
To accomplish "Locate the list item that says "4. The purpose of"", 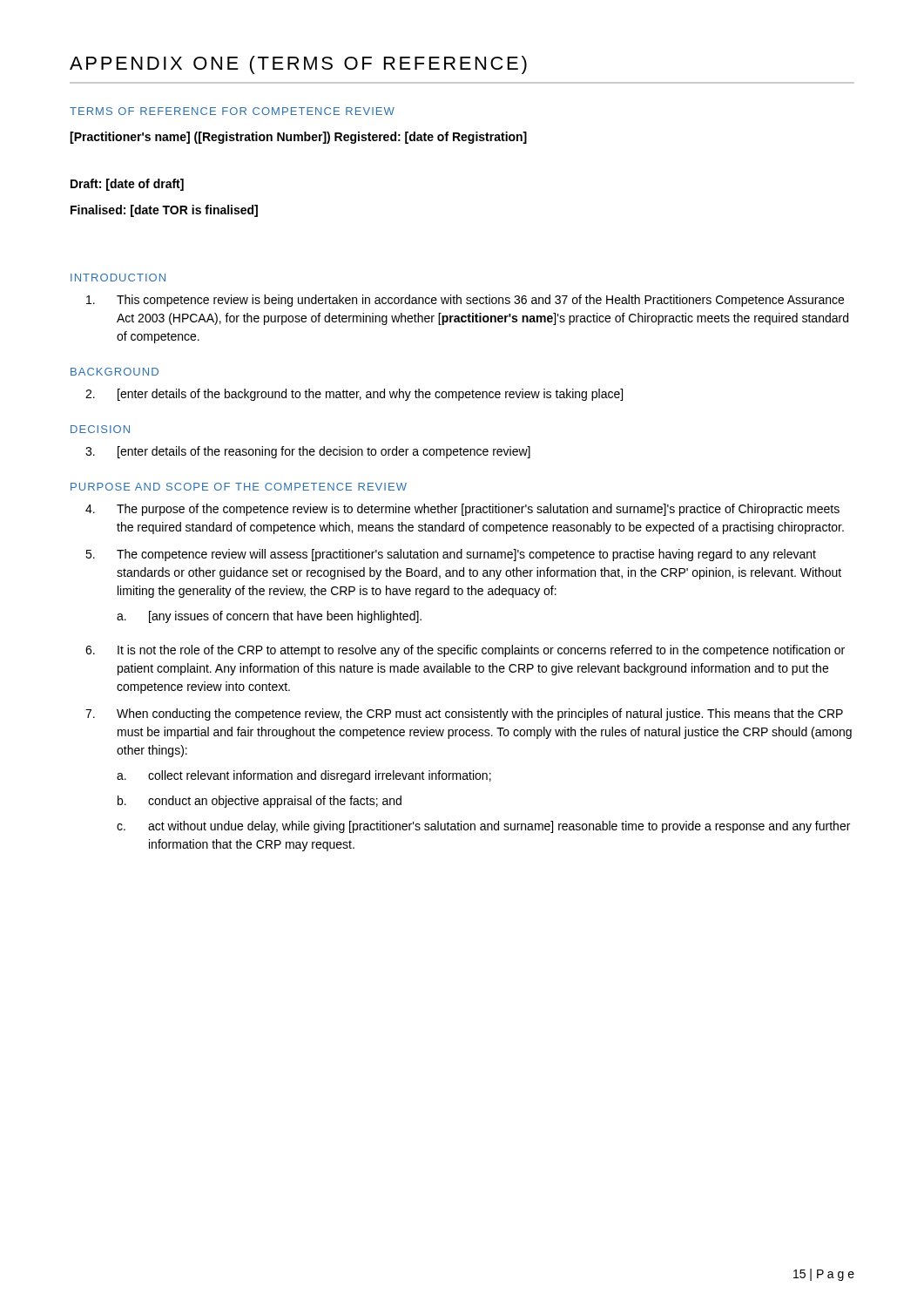I will [462, 518].
